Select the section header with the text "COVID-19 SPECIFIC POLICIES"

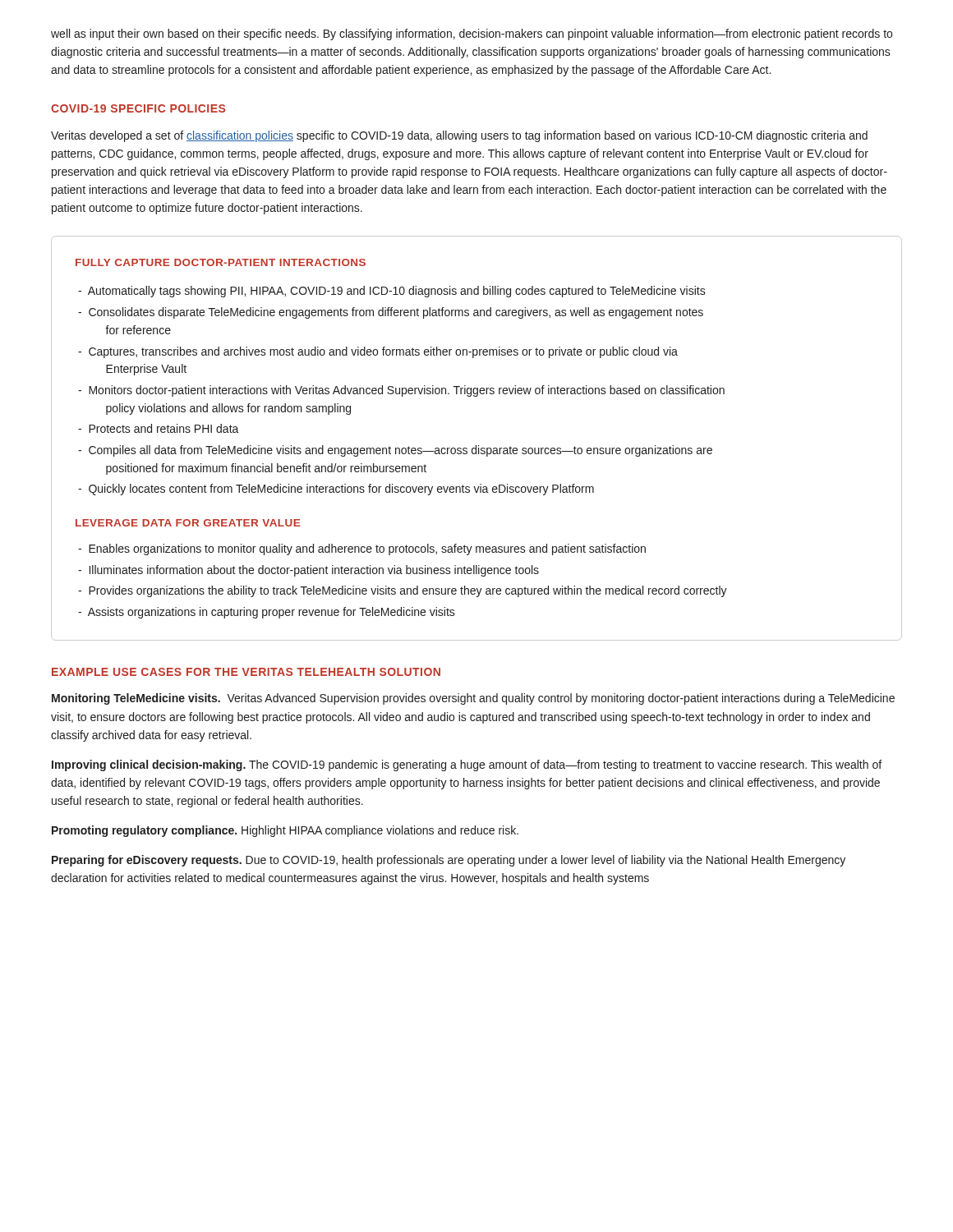click(x=138, y=109)
